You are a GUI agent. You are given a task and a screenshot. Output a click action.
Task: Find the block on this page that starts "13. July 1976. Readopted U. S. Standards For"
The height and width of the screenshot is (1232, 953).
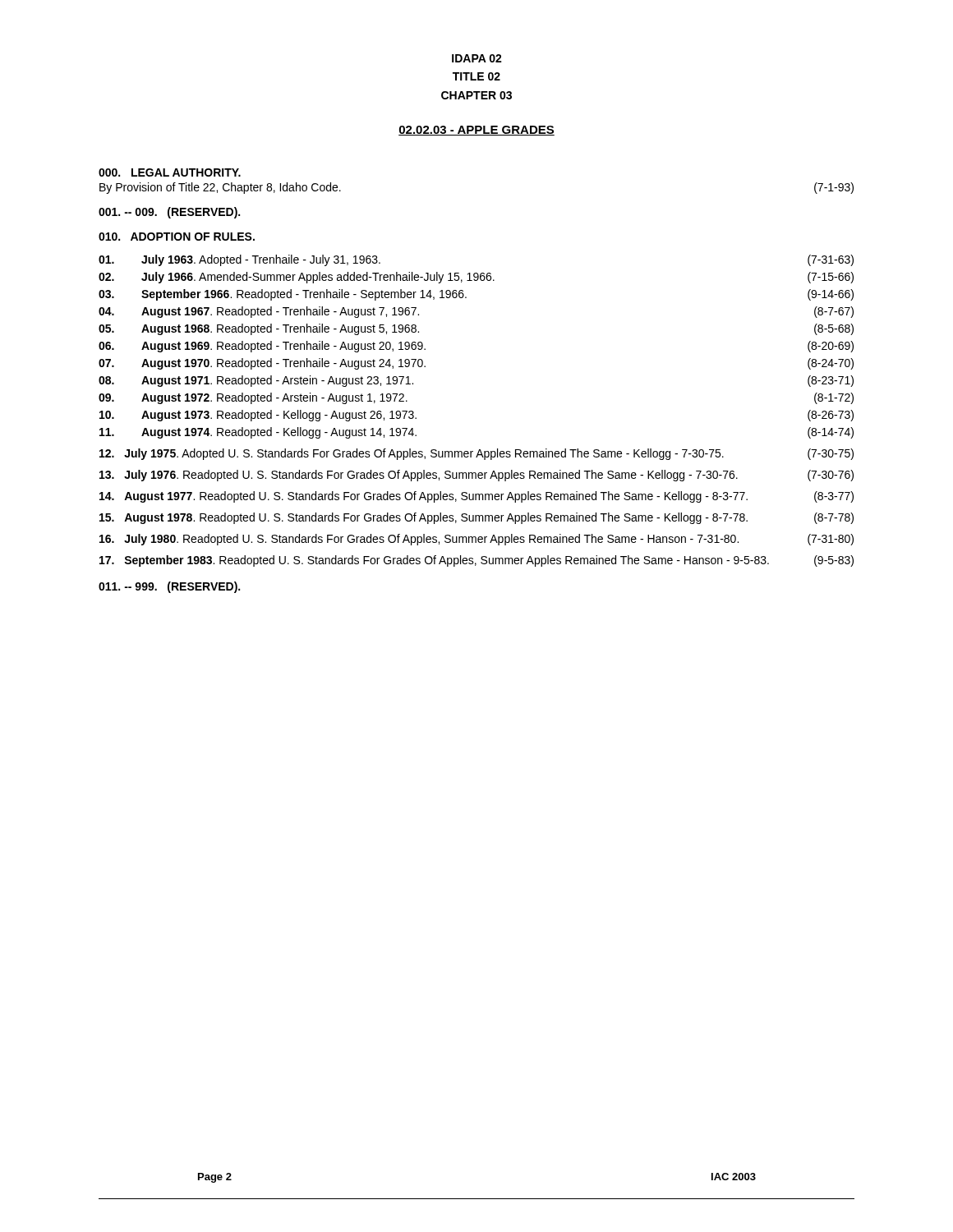(x=476, y=475)
